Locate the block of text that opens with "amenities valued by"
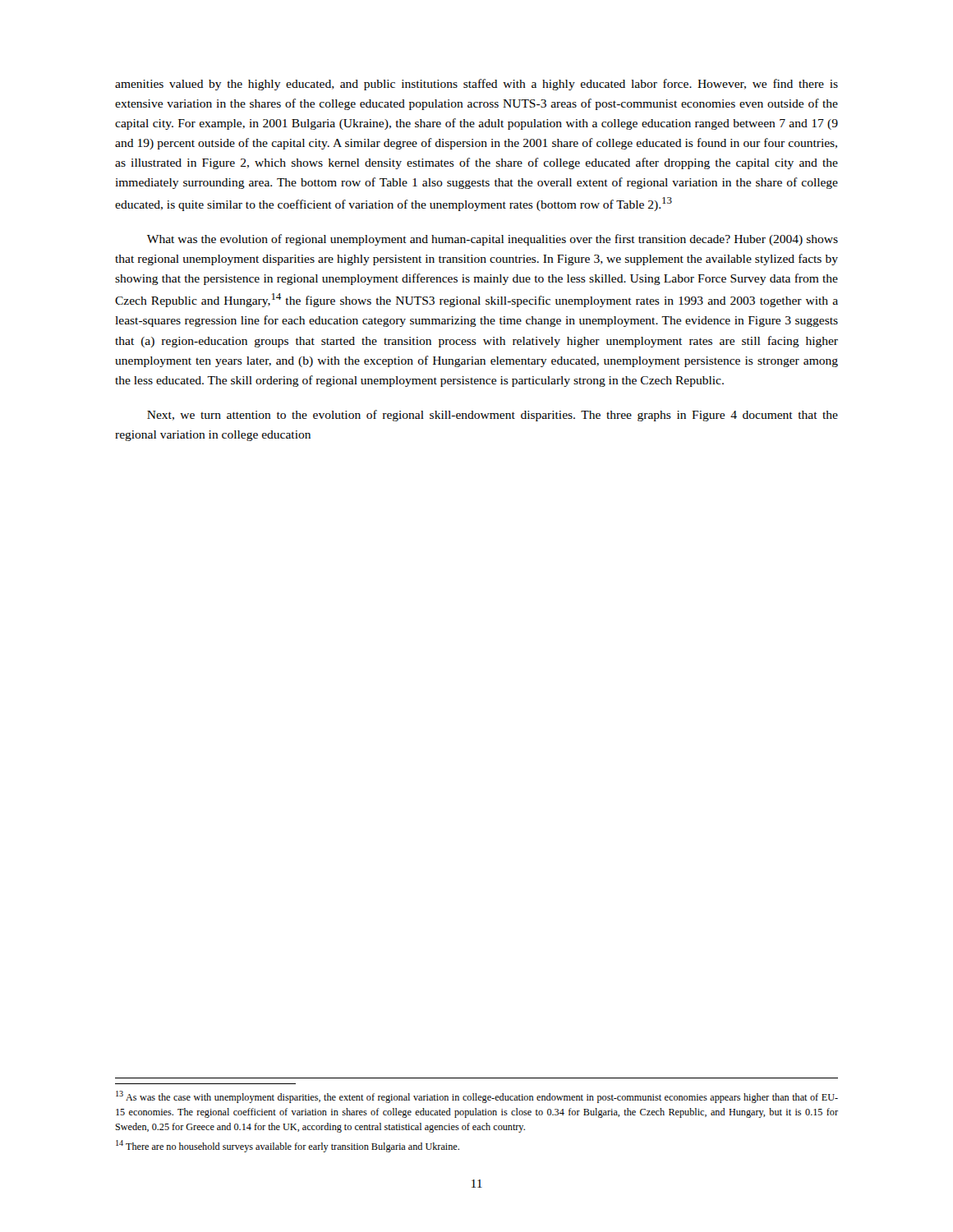Viewport: 953px width, 1232px height. pyautogui.click(x=476, y=144)
